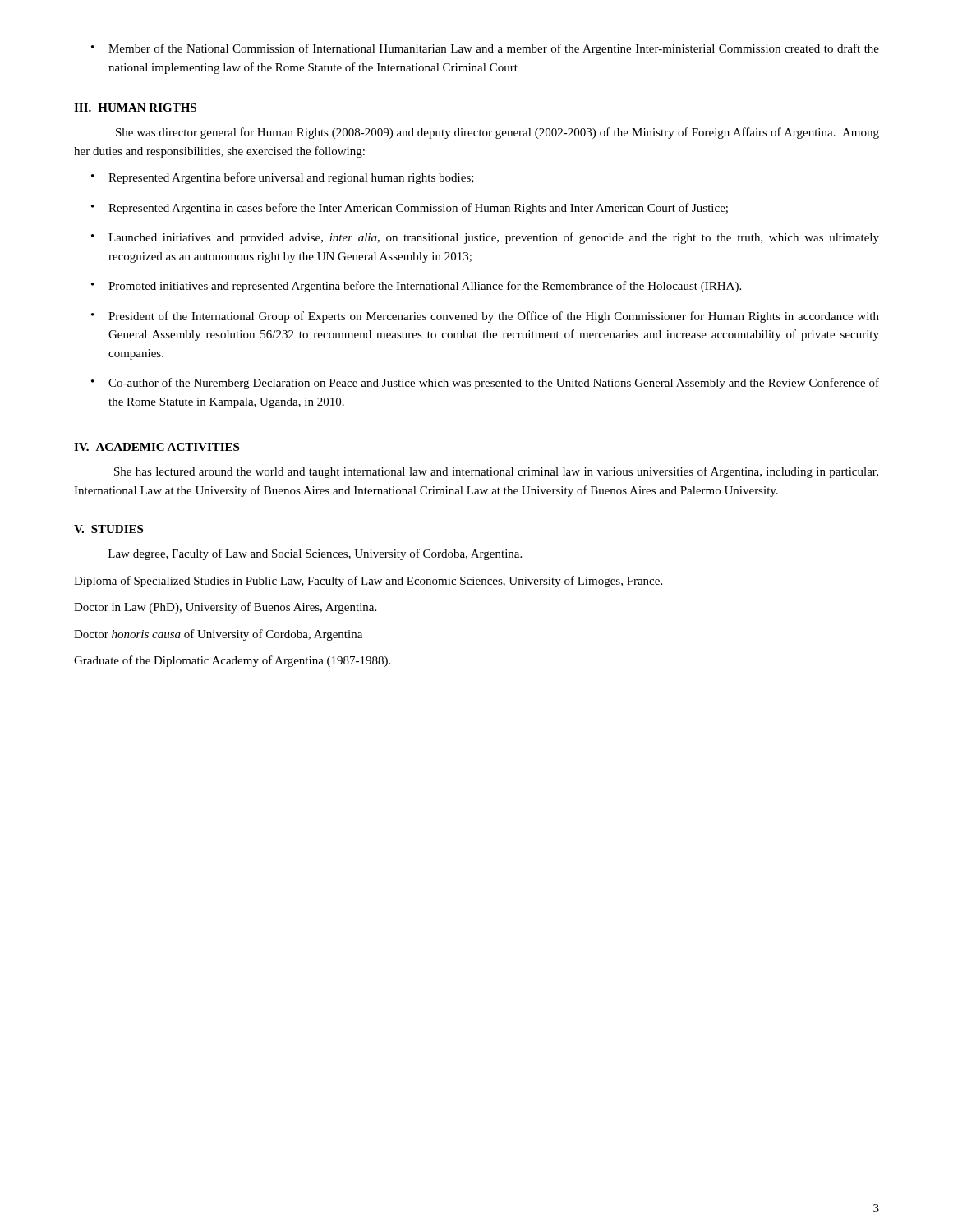Locate the text block starting "• Member of the National Commission of International"
Image resolution: width=953 pixels, height=1232 pixels.
pyautogui.click(x=485, y=58)
